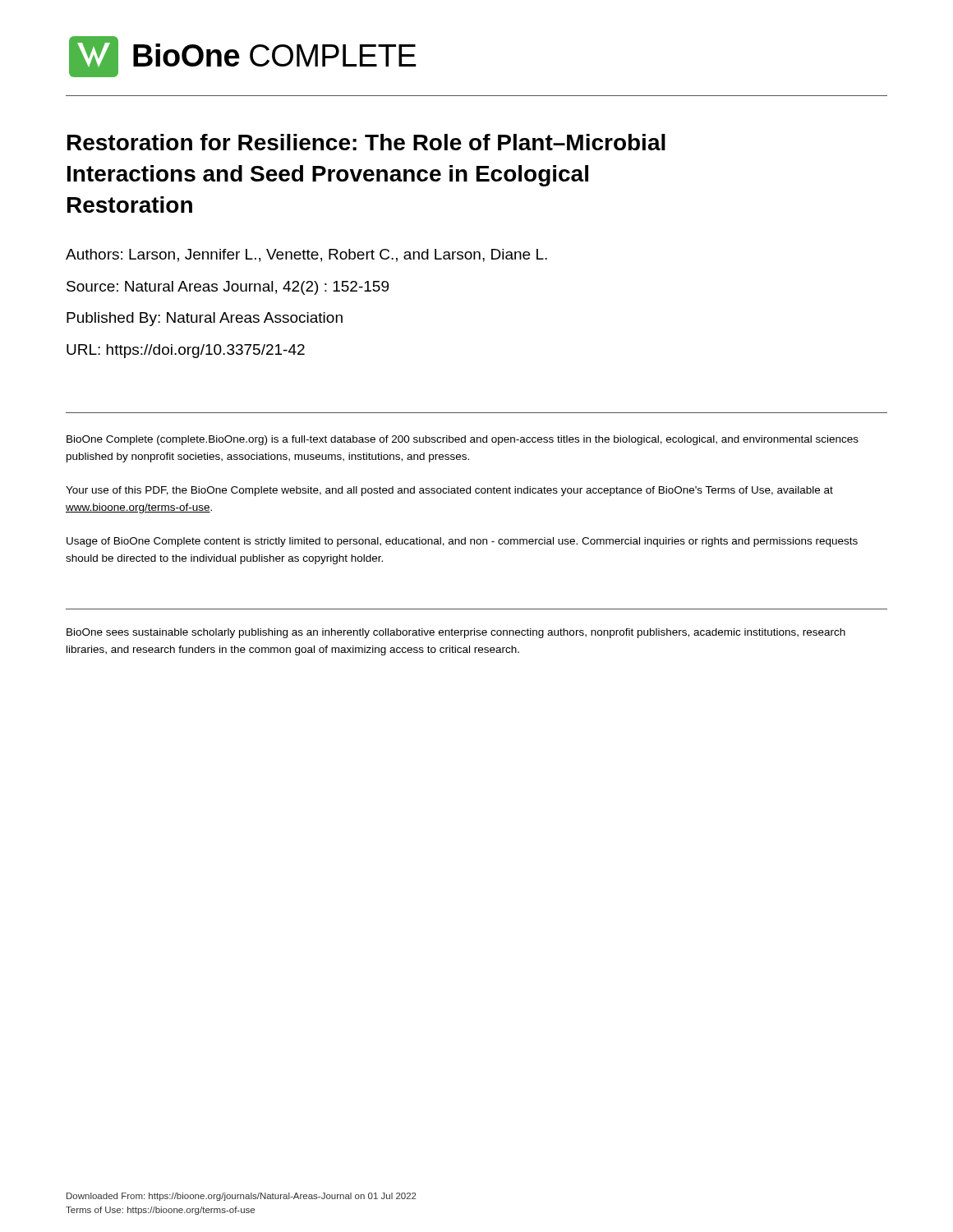
Task: Navigate to the element starting "Restoration for Resilience: The"
Action: (476, 174)
